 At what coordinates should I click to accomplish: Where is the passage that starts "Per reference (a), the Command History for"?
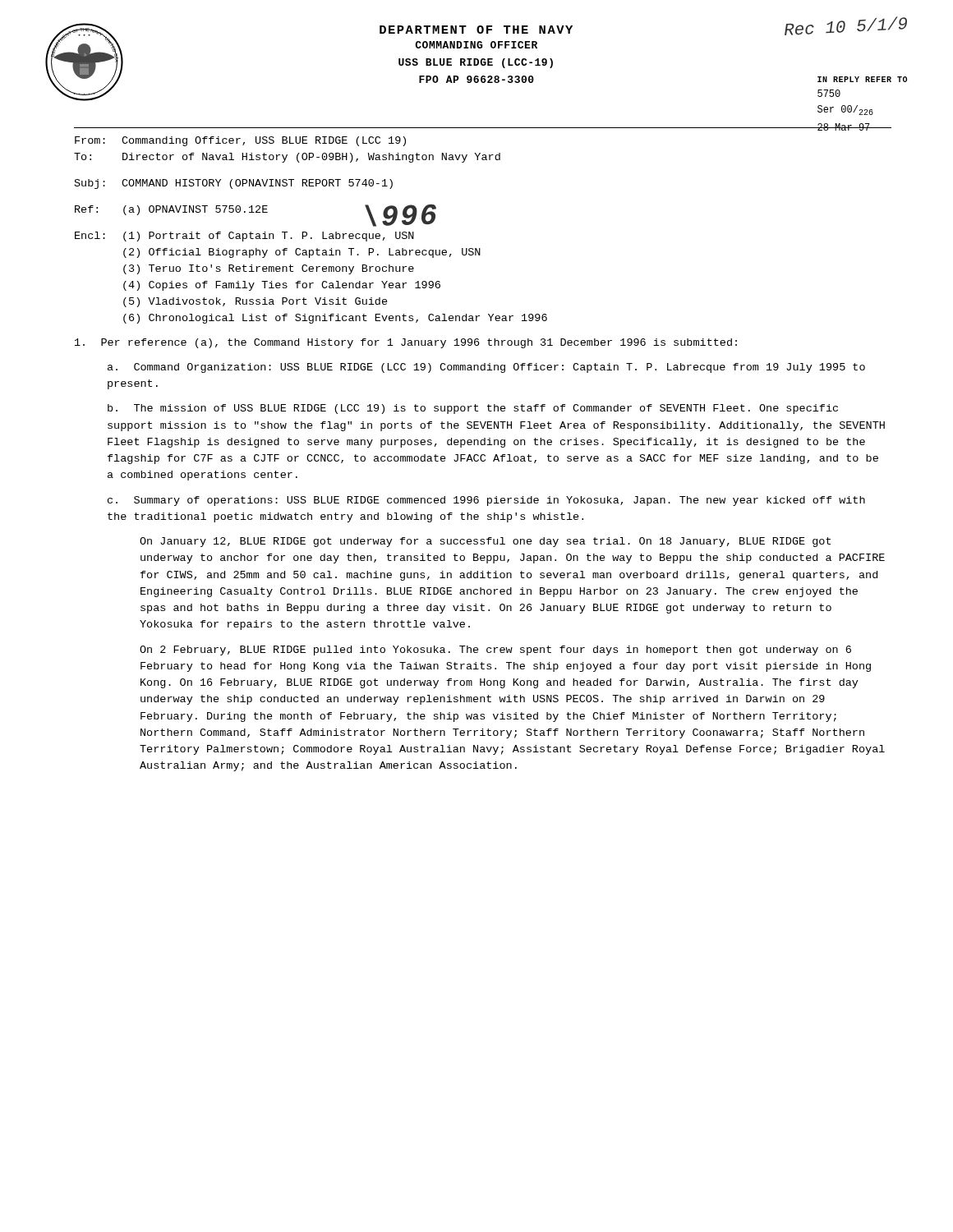(x=483, y=343)
